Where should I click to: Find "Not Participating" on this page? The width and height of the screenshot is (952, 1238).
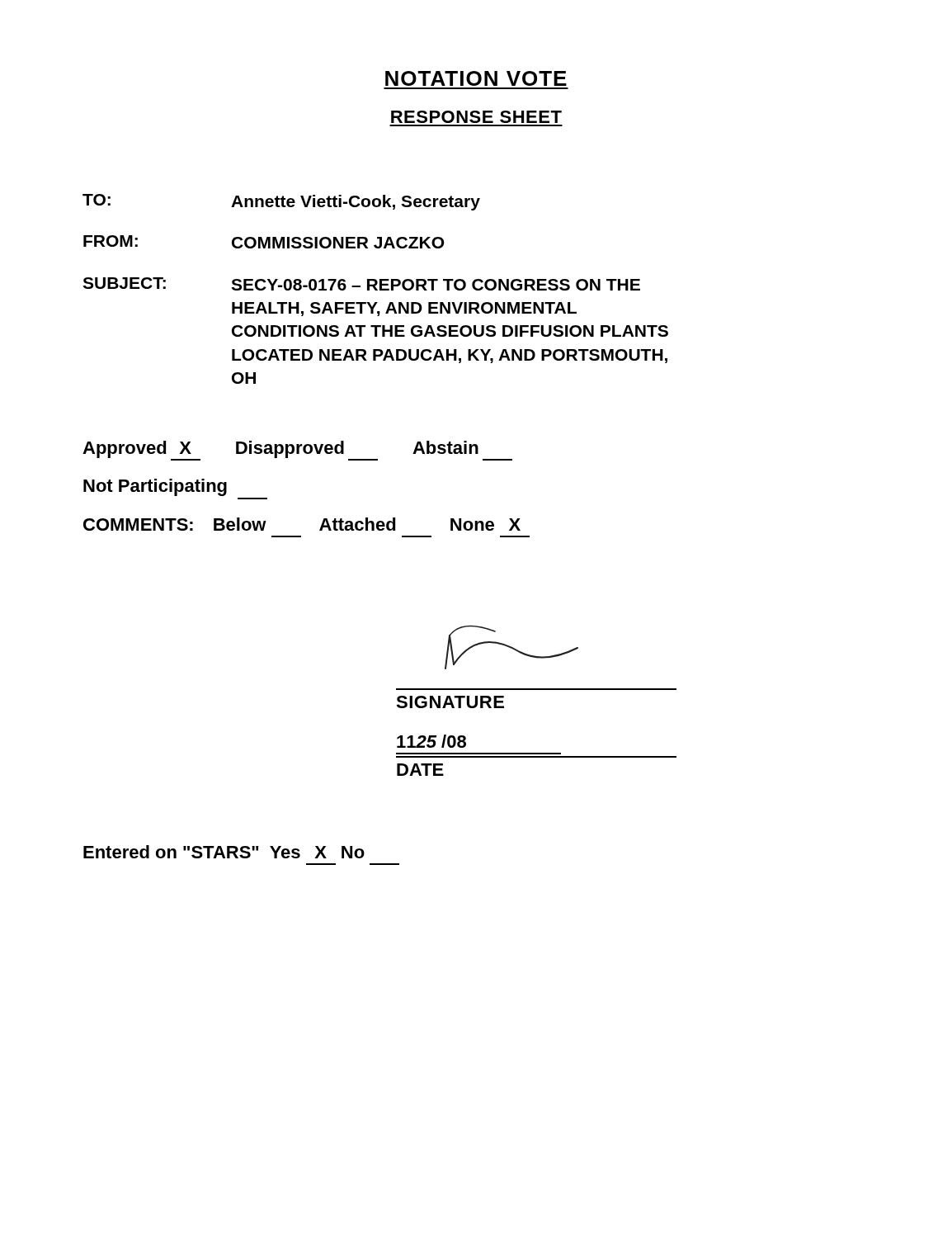(x=175, y=487)
